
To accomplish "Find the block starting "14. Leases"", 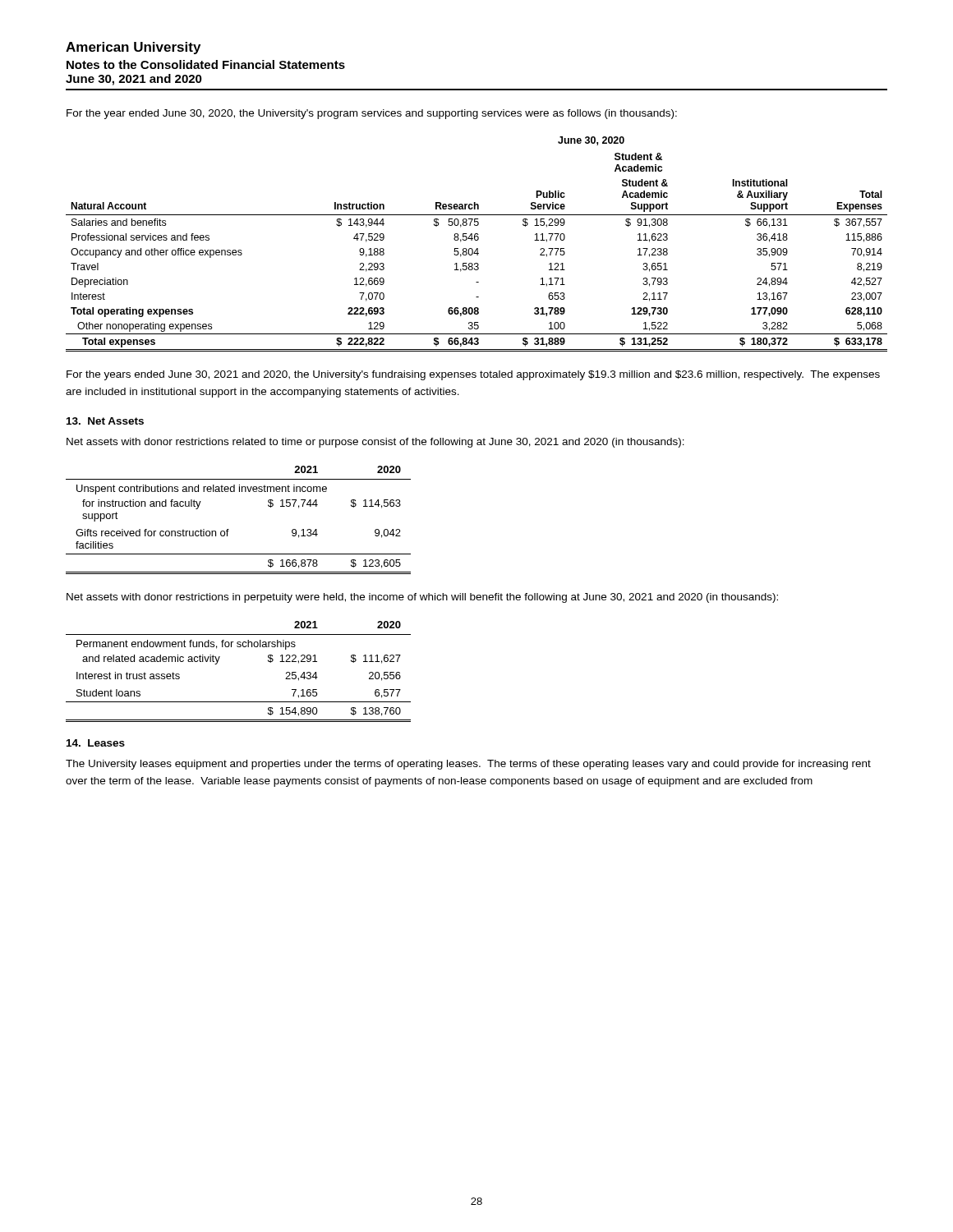I will click(95, 743).
